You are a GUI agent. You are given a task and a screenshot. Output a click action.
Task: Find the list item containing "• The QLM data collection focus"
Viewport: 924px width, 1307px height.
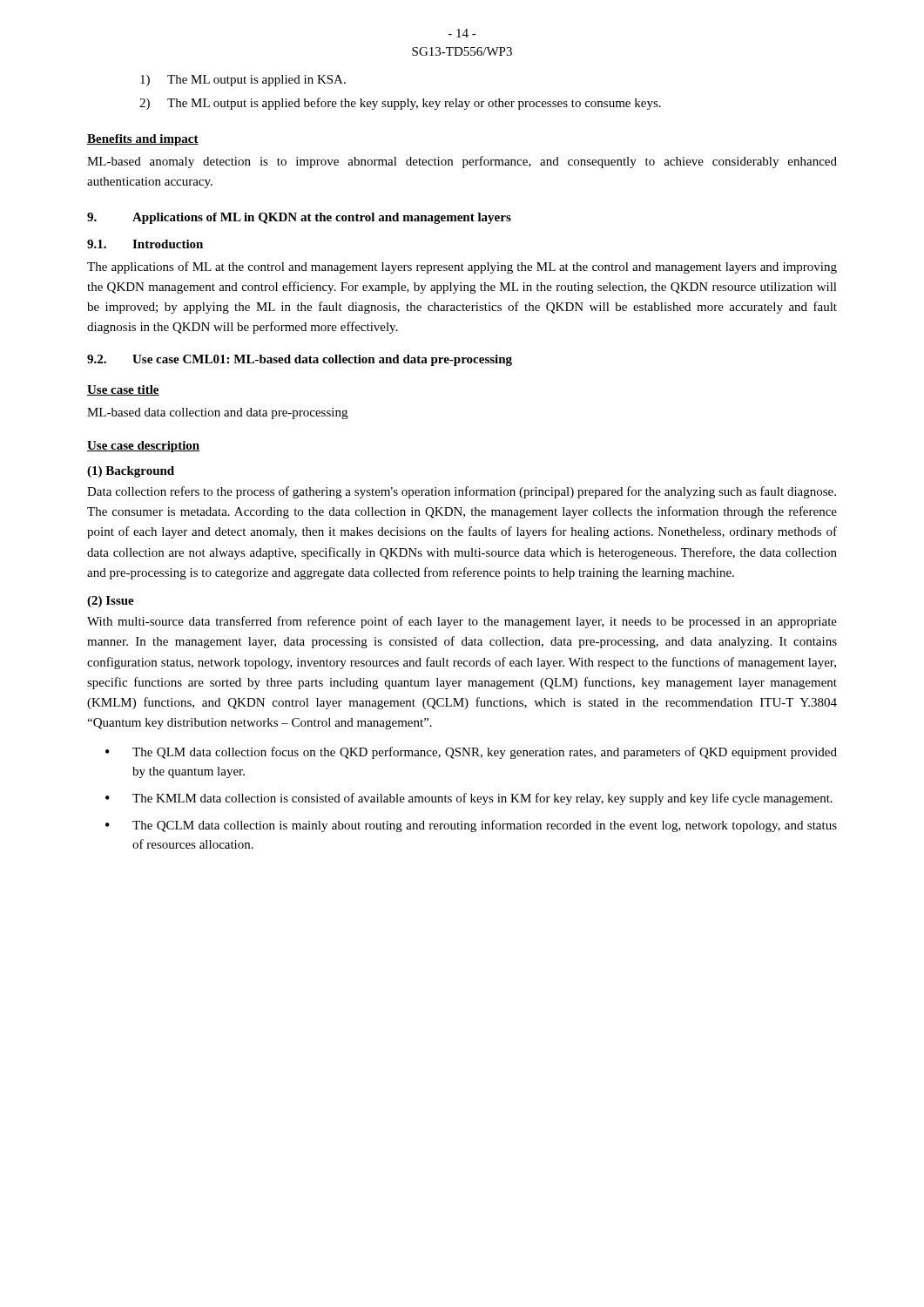point(462,762)
